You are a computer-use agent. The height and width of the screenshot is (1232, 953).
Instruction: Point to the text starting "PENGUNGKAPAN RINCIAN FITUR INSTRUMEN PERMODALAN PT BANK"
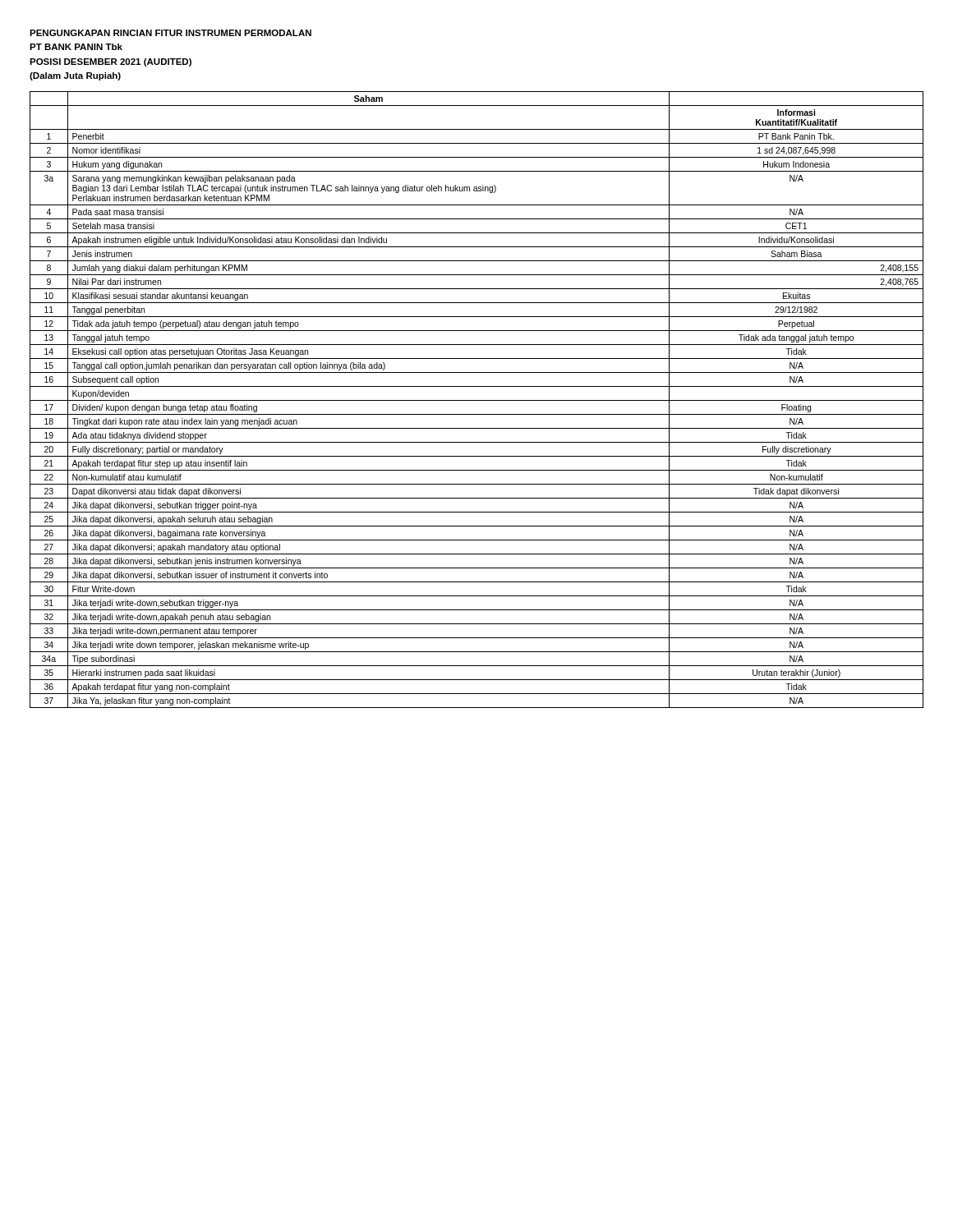coord(170,33)
